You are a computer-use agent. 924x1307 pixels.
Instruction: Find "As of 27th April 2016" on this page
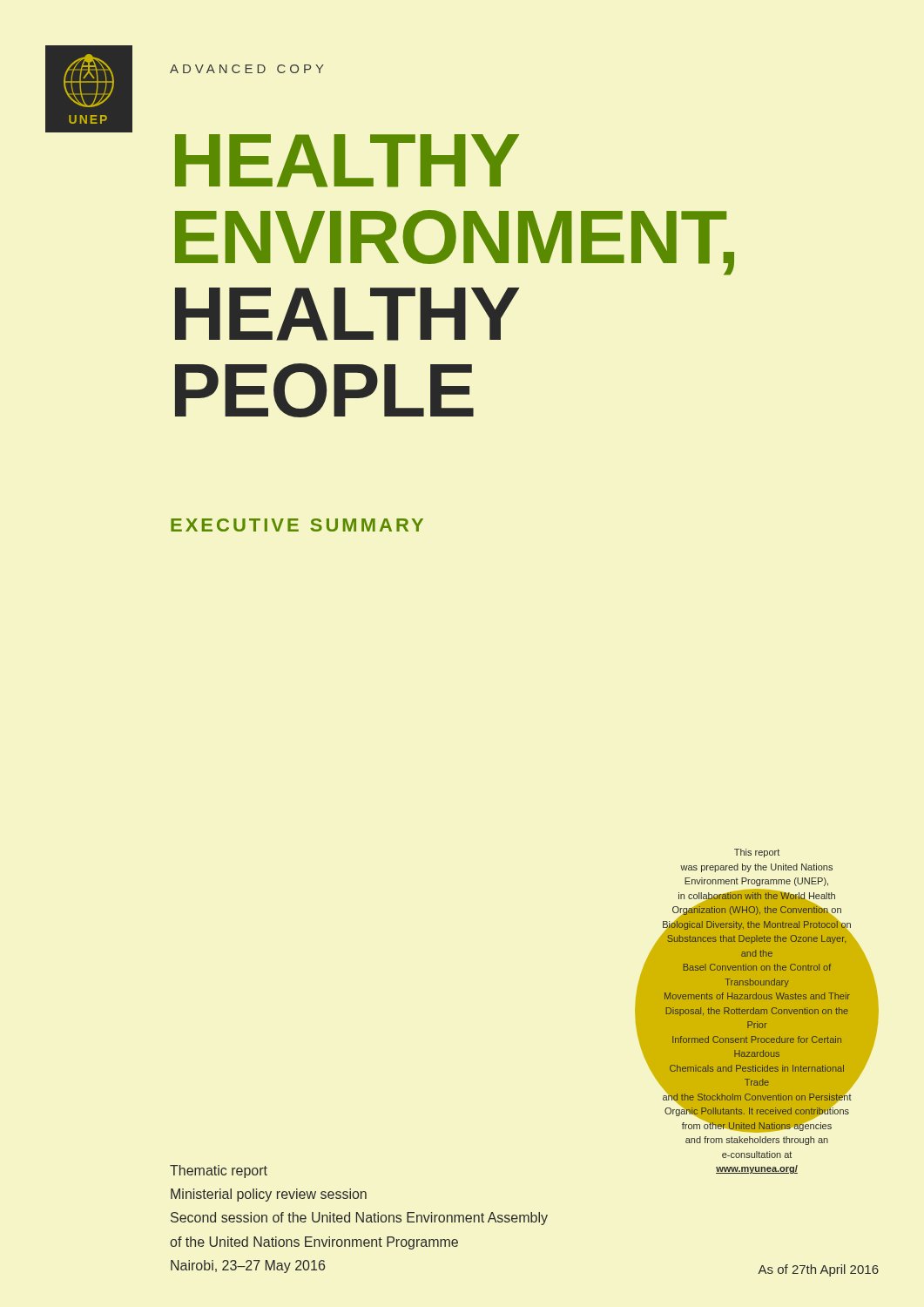[x=818, y=1269]
